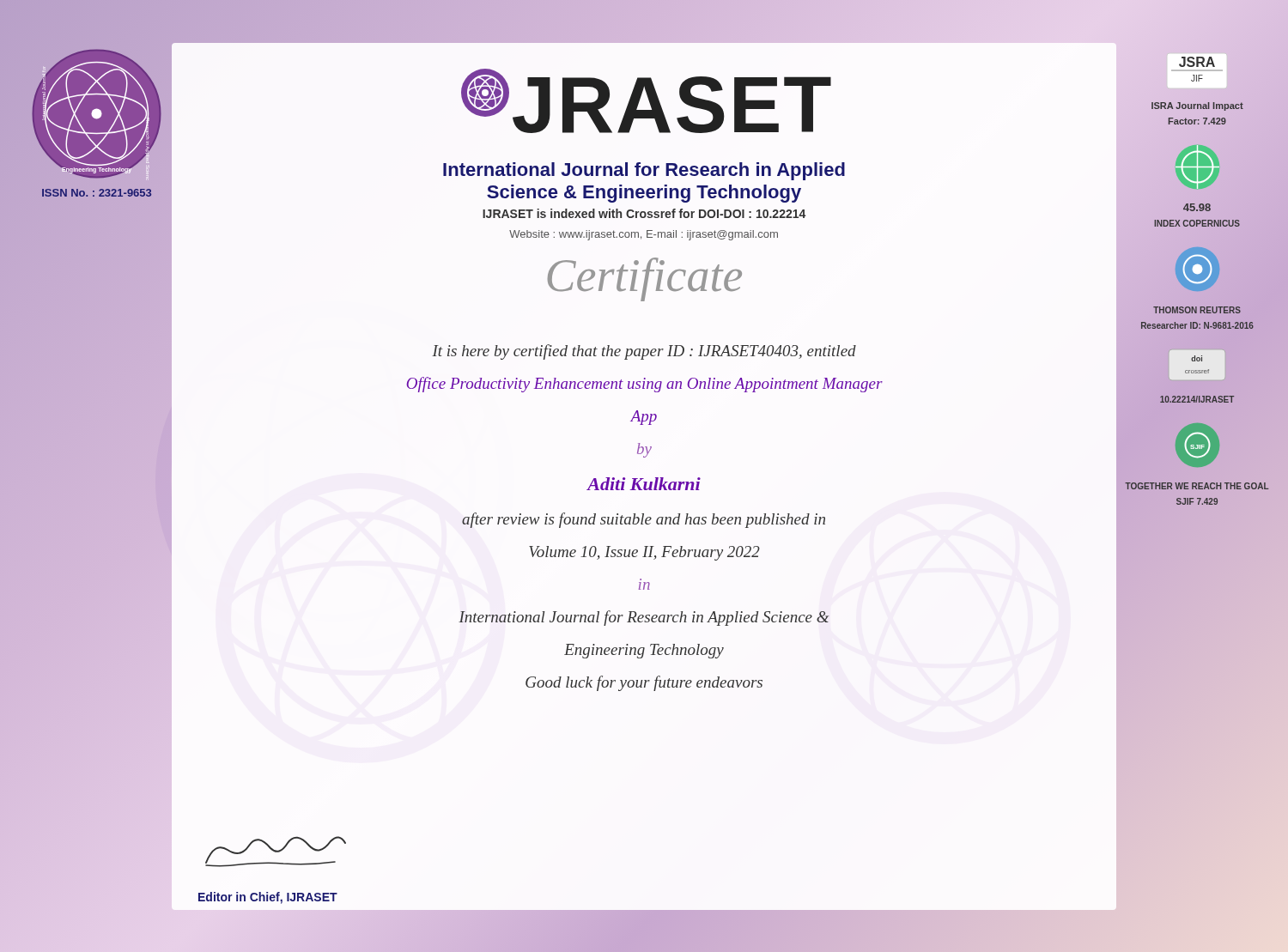The height and width of the screenshot is (952, 1288).
Task: Select the illustration
Action: [283, 852]
